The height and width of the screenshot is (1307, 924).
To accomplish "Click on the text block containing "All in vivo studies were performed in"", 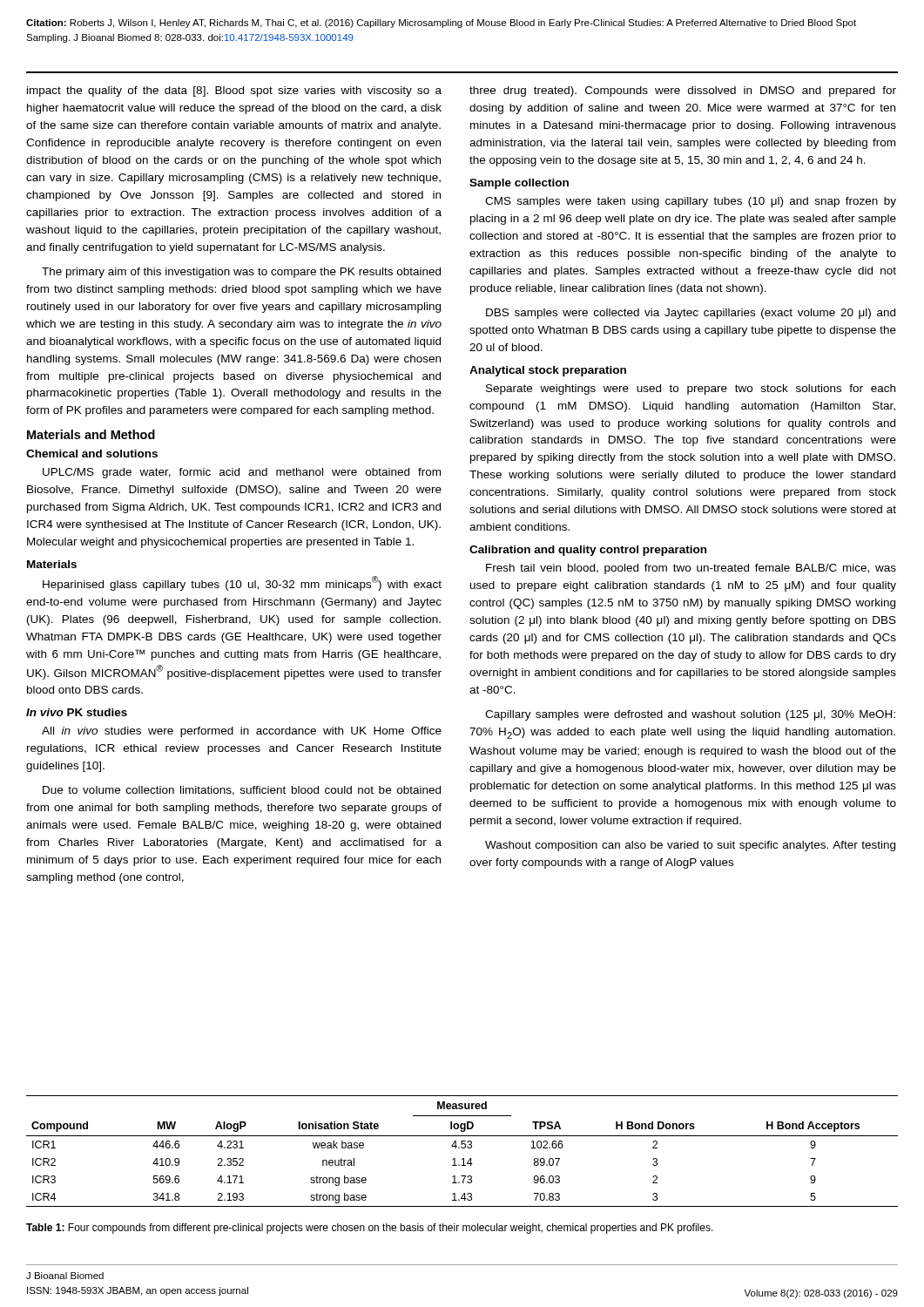I will [234, 748].
